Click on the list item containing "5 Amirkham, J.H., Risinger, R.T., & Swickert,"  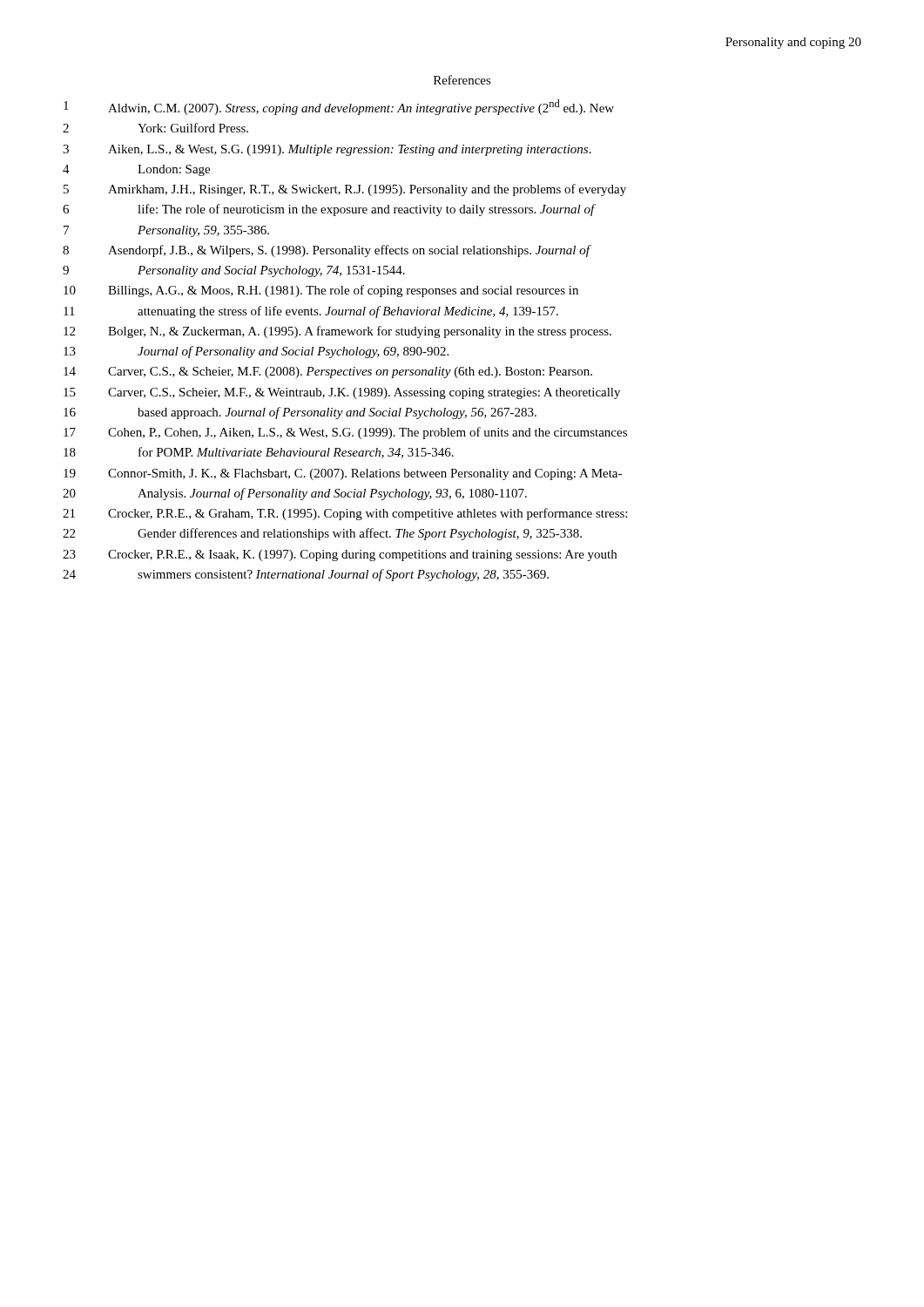[x=462, y=190]
